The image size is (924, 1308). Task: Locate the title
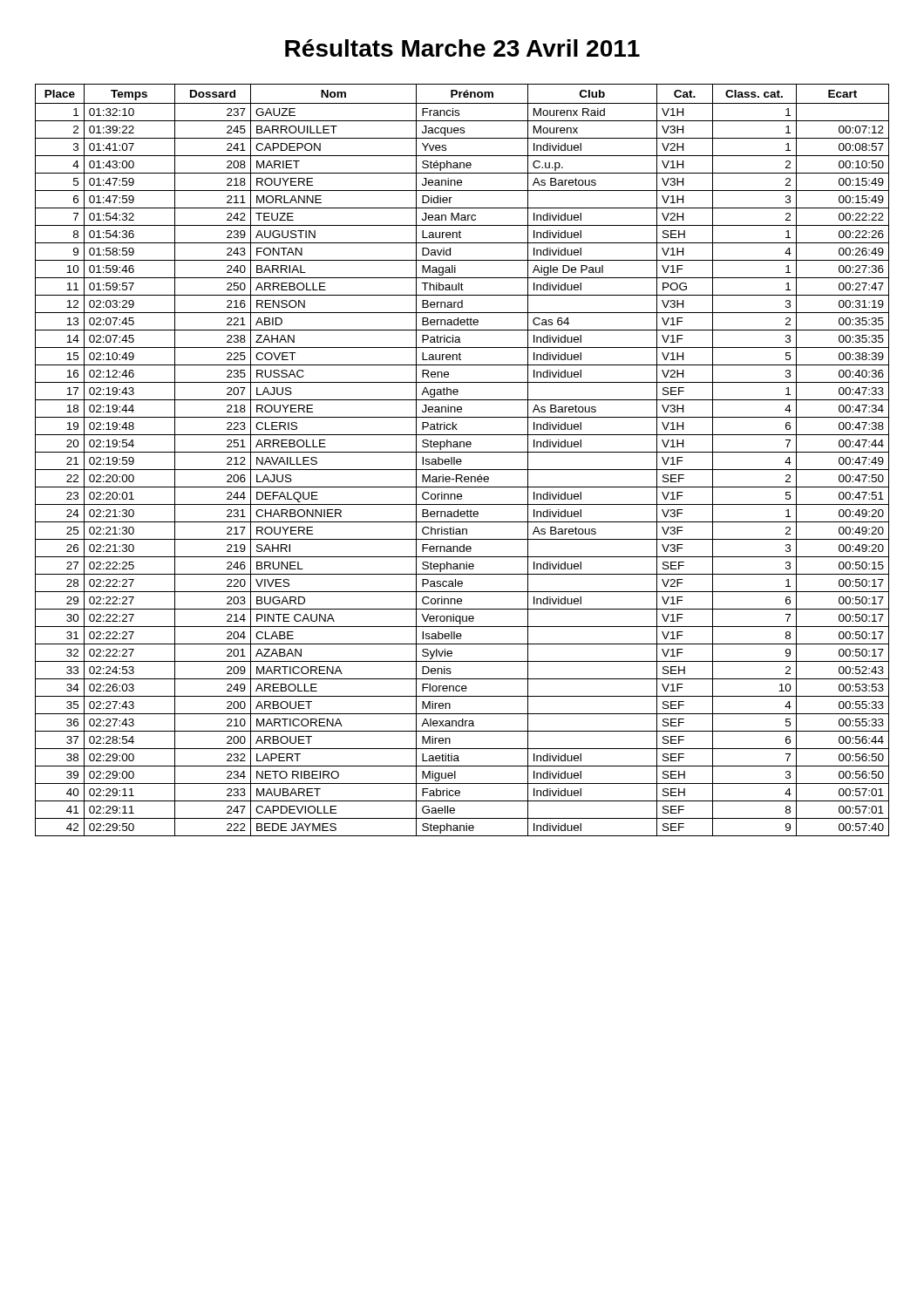[x=462, y=49]
